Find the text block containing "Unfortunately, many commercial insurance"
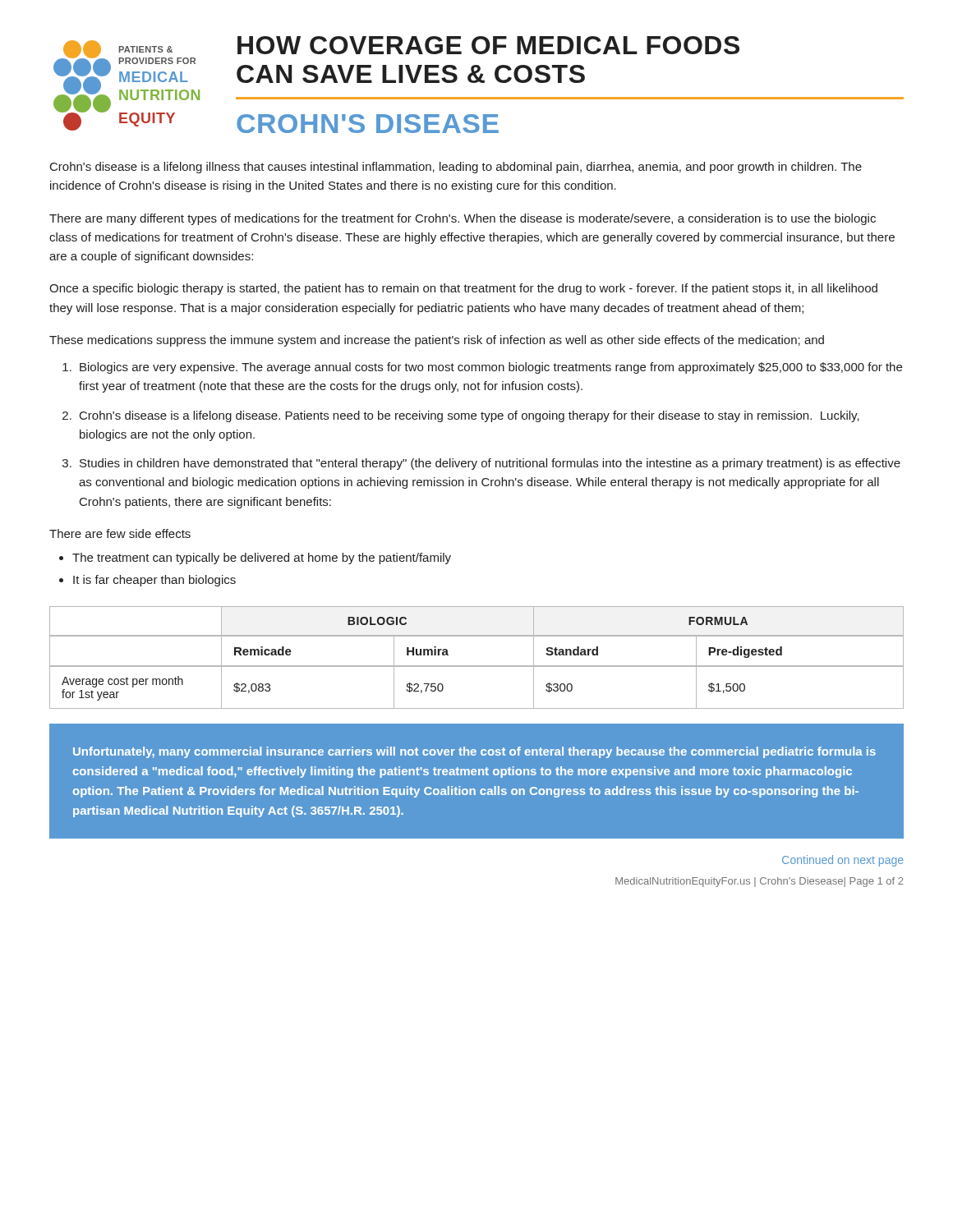Image resolution: width=953 pixels, height=1232 pixels. (x=474, y=780)
